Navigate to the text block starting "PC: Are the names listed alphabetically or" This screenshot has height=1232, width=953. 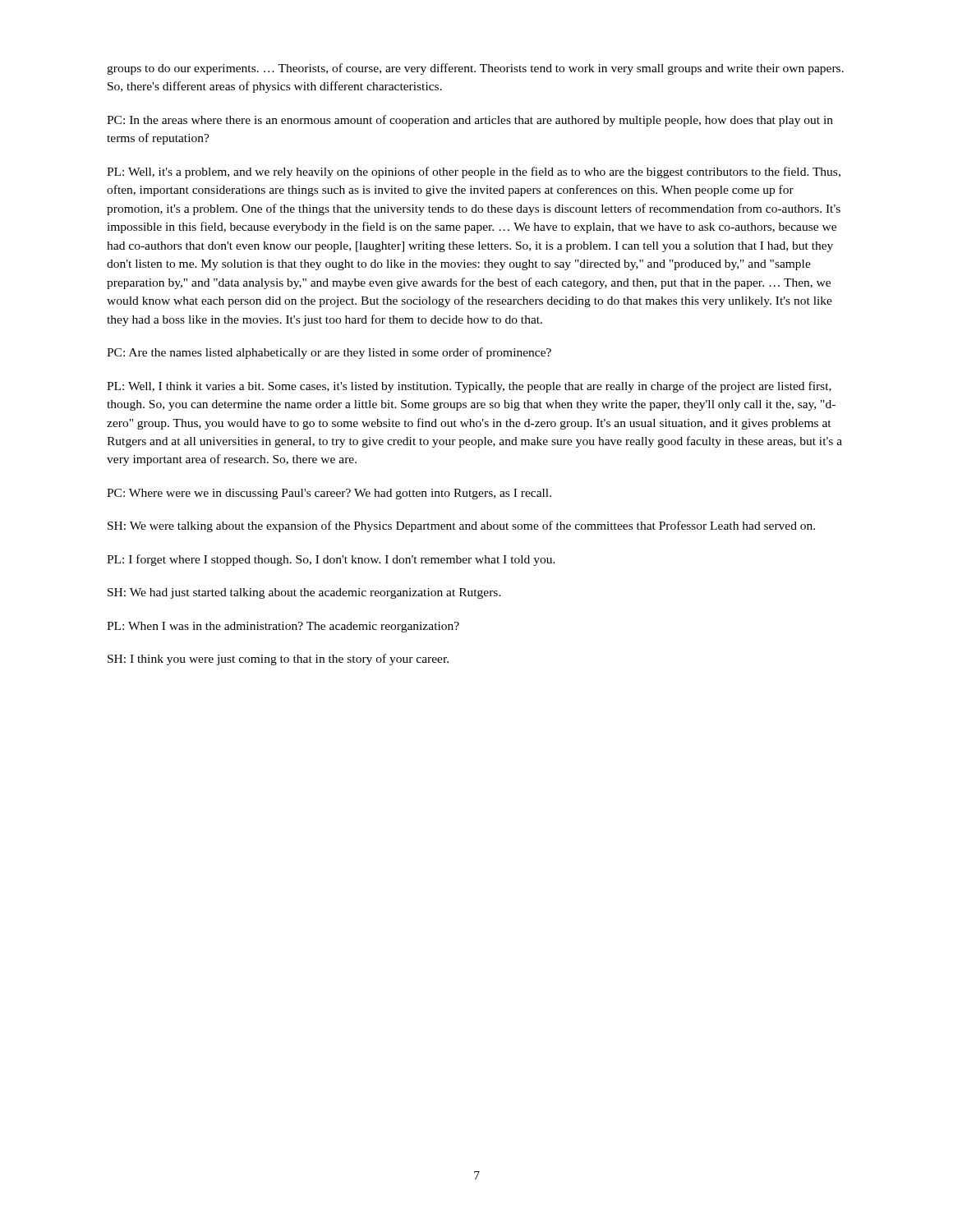pos(329,352)
